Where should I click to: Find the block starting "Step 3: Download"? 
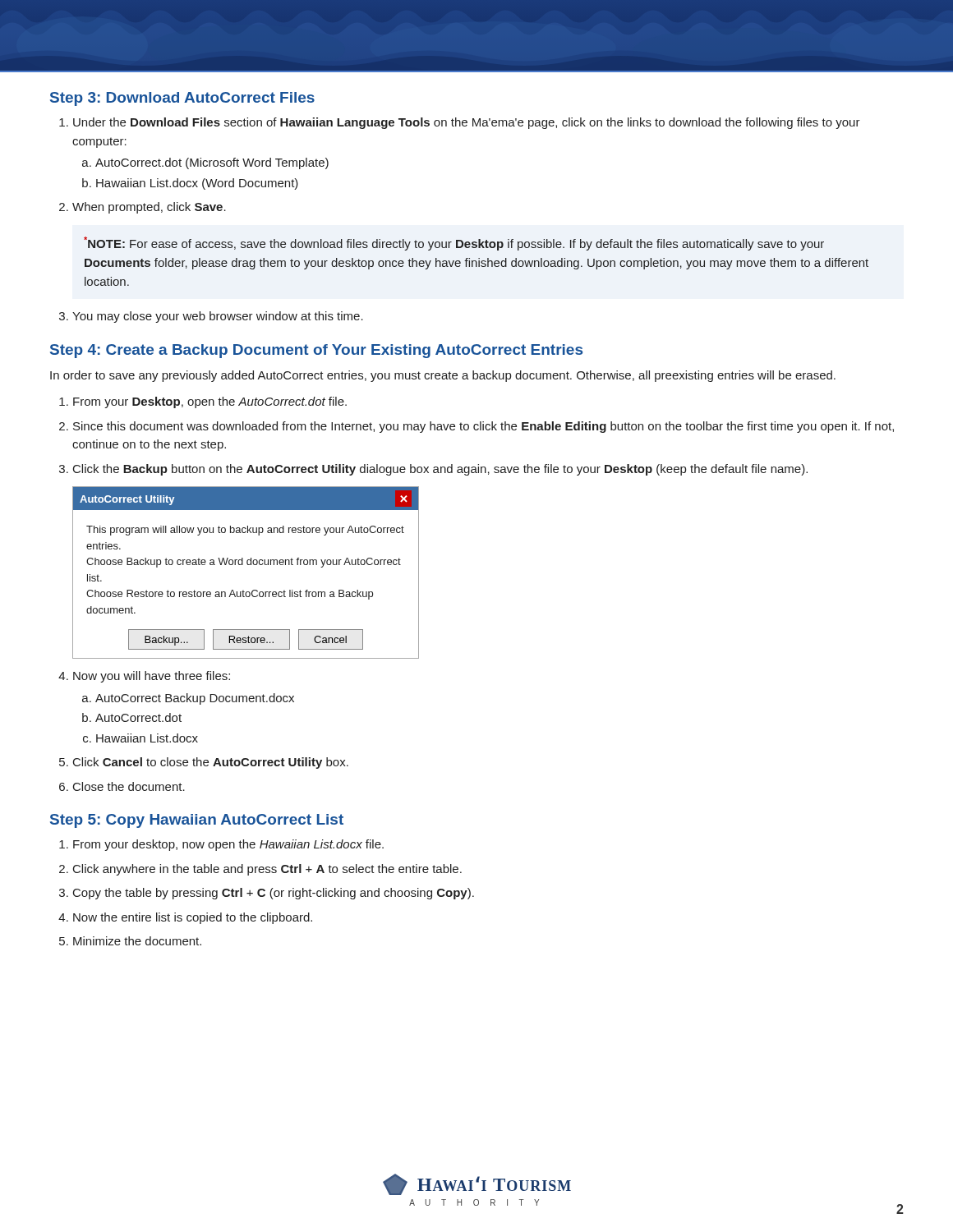pyautogui.click(x=182, y=97)
